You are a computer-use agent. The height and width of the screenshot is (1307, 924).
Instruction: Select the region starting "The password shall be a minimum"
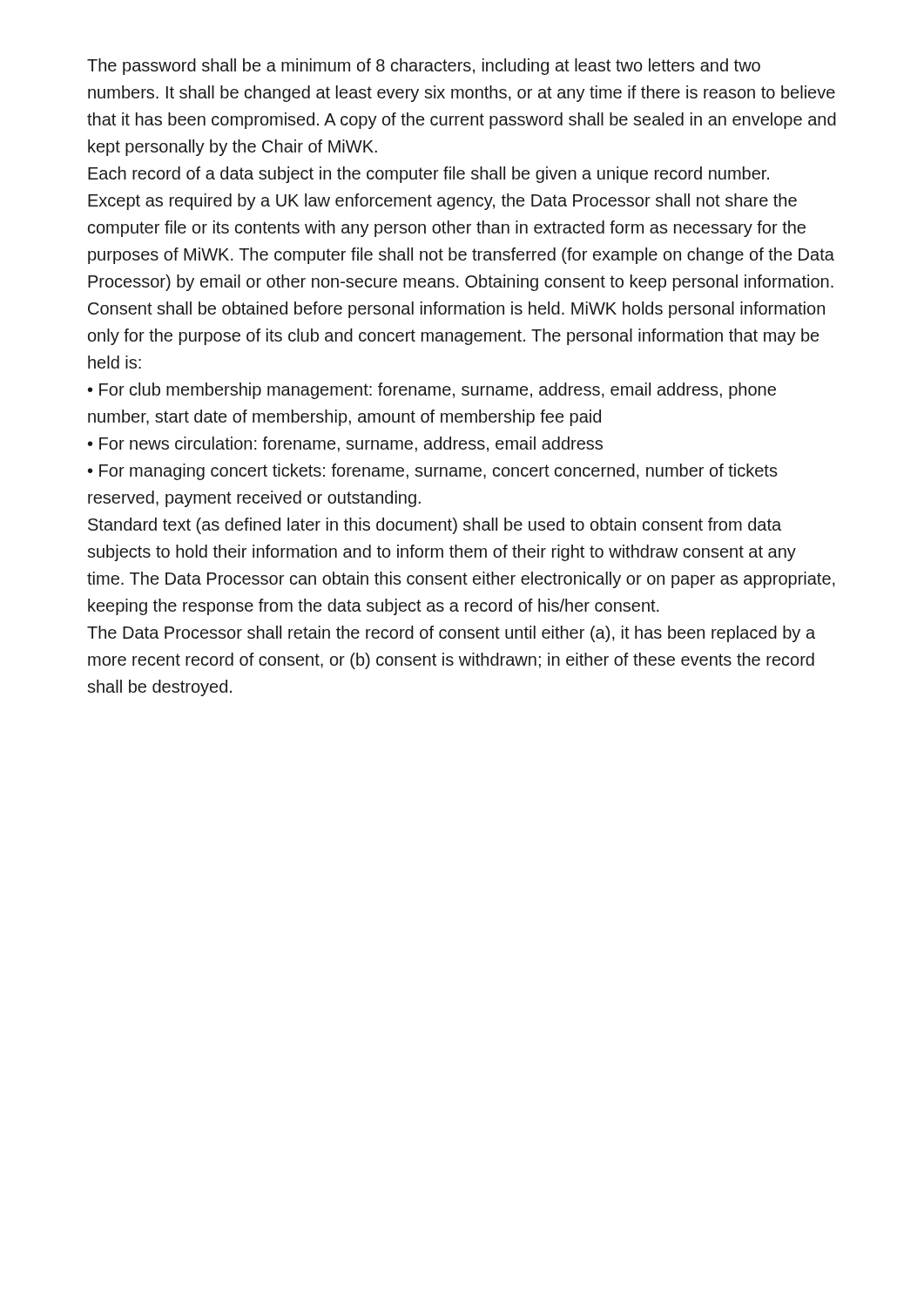click(462, 119)
